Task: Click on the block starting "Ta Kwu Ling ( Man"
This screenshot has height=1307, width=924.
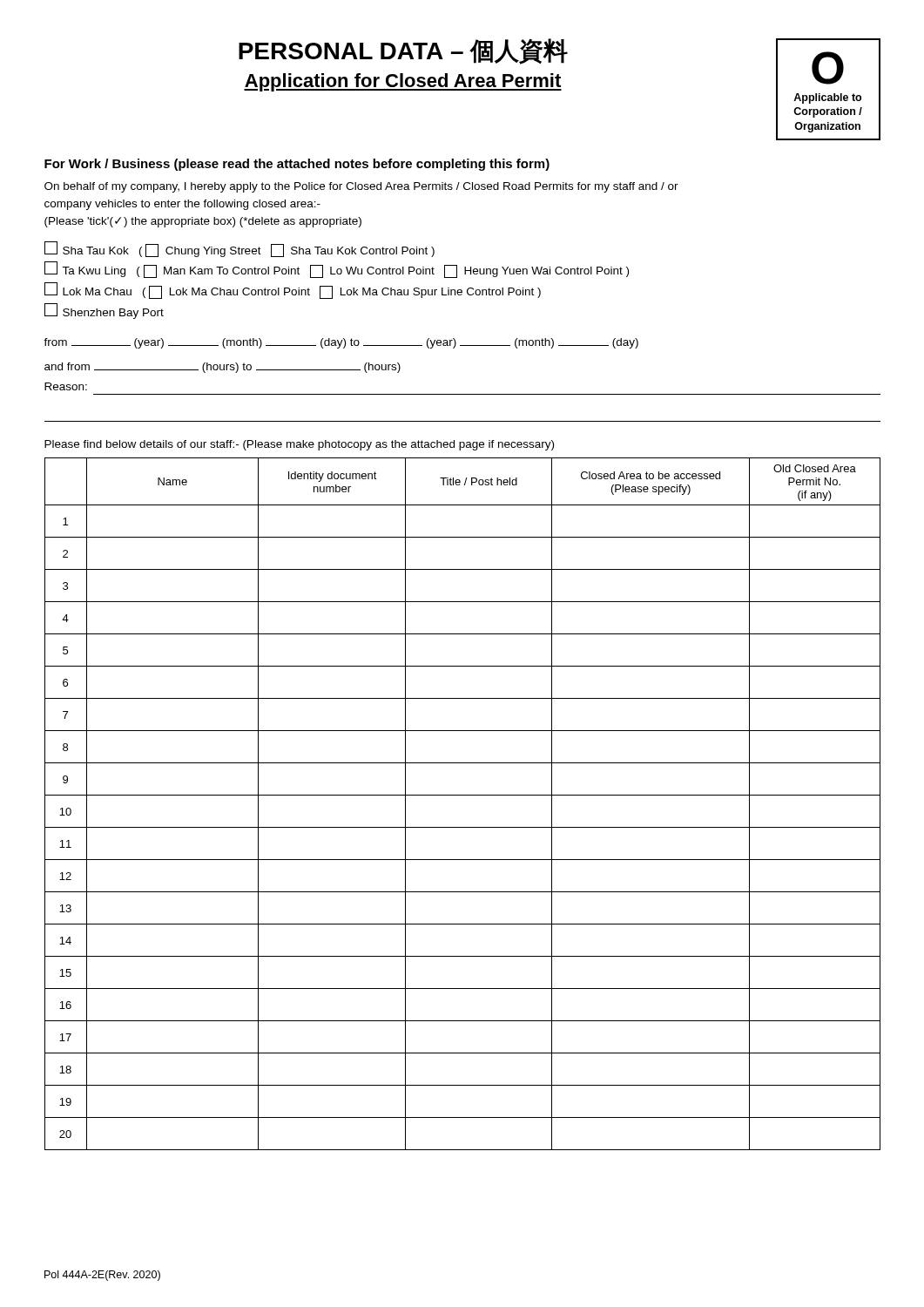Action: click(337, 270)
